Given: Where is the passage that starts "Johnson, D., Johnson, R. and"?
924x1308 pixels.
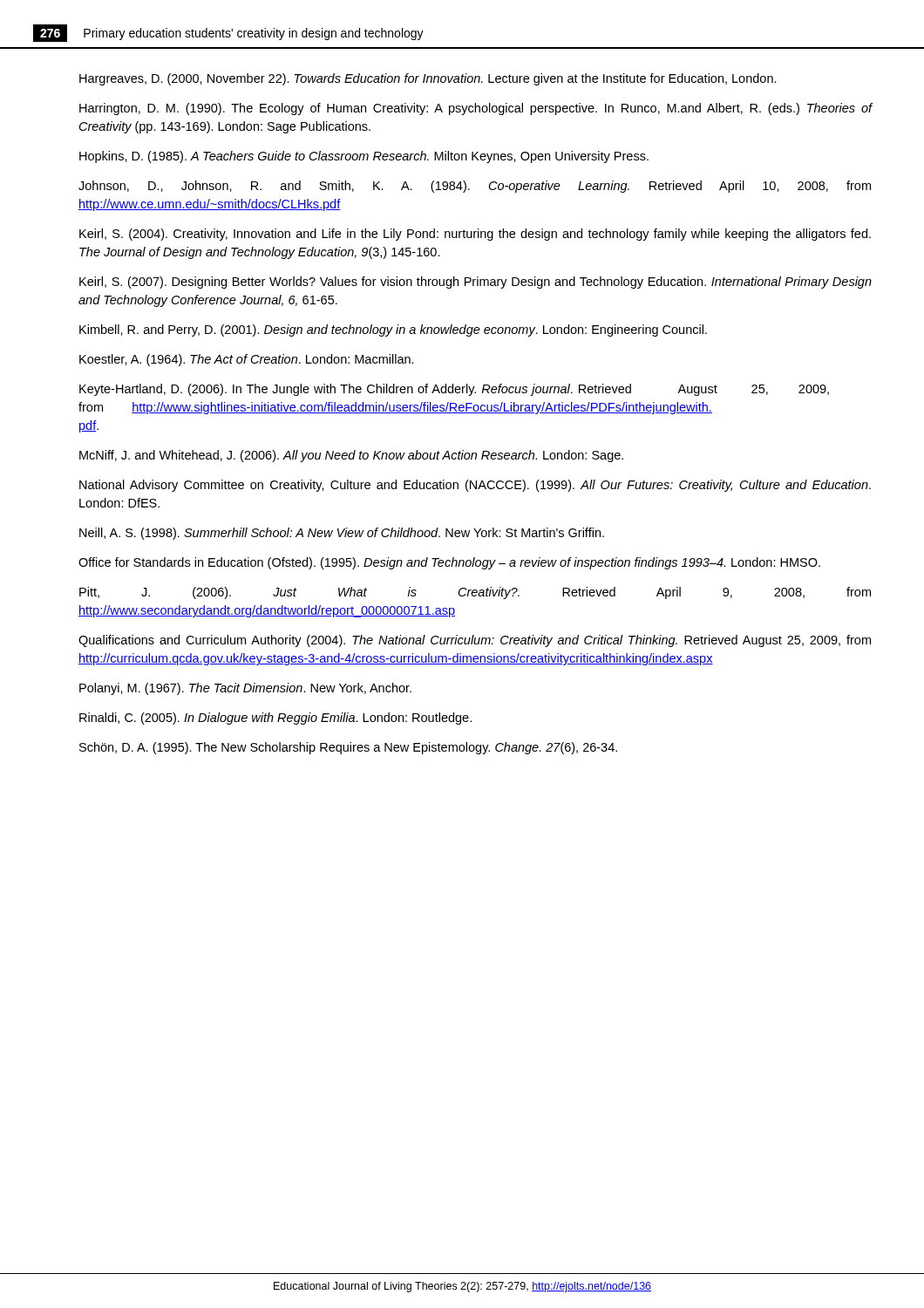Looking at the screenshot, I should coord(475,195).
